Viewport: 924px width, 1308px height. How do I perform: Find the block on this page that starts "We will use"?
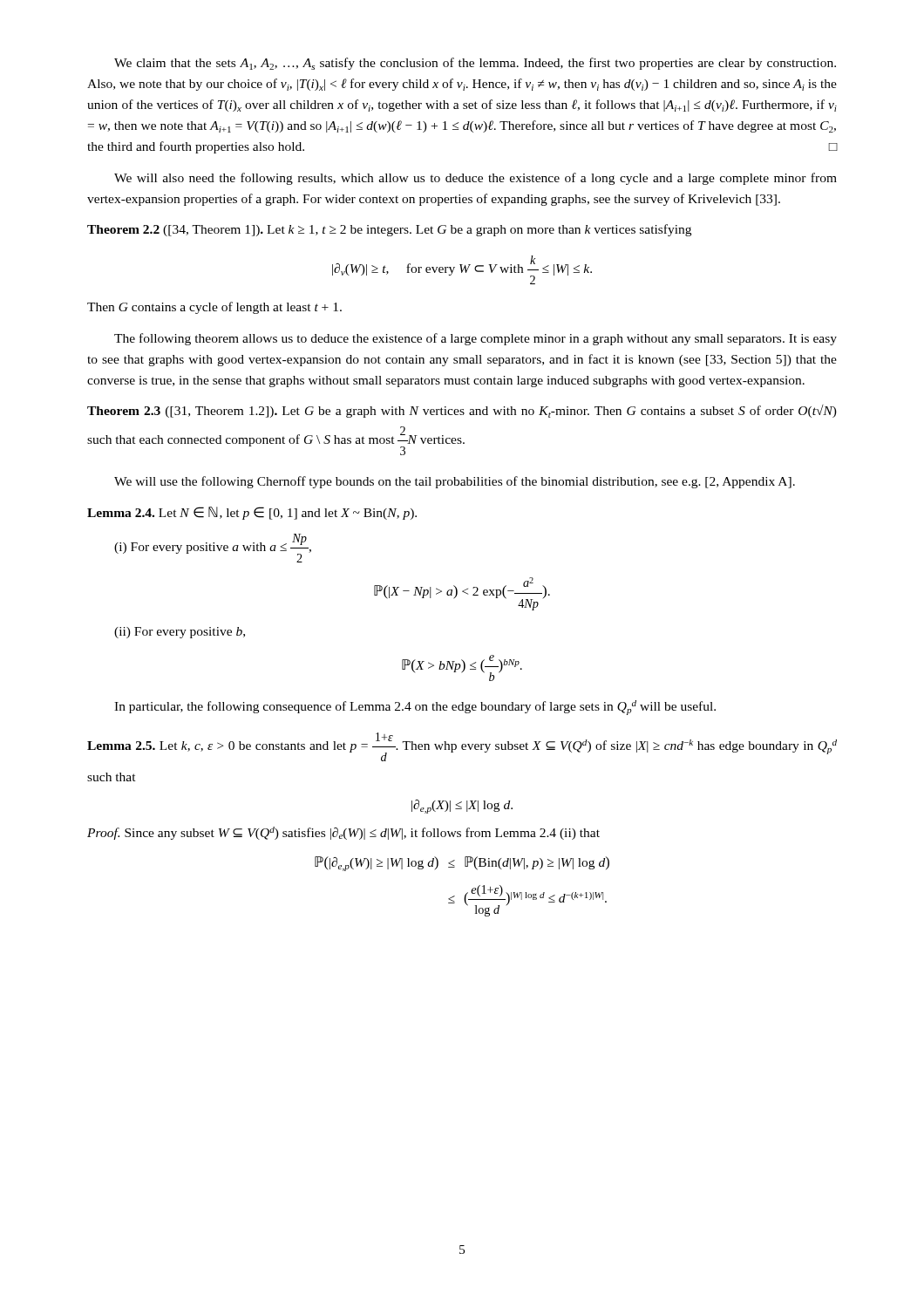[462, 481]
